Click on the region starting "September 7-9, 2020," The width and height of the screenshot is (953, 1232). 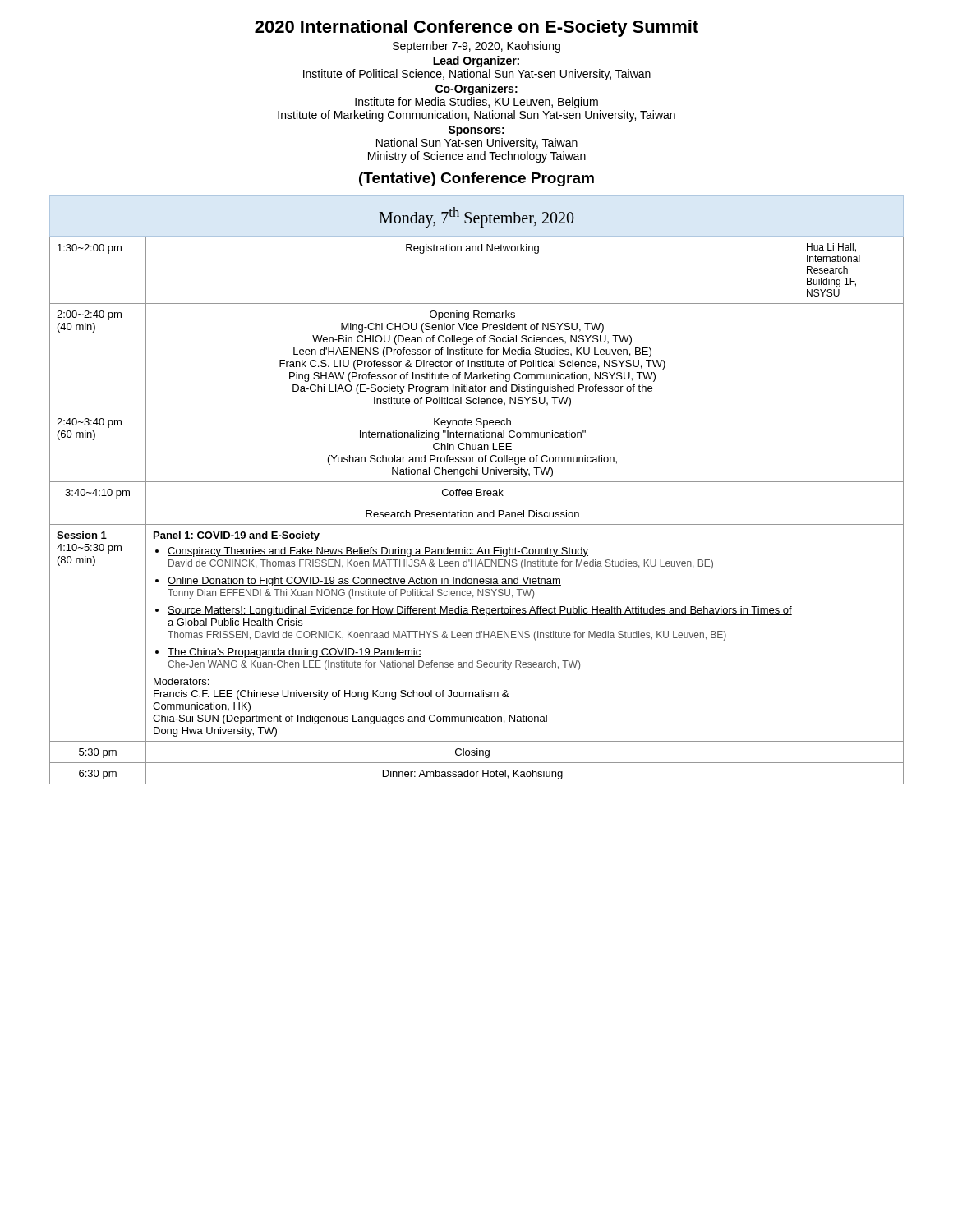[476, 46]
